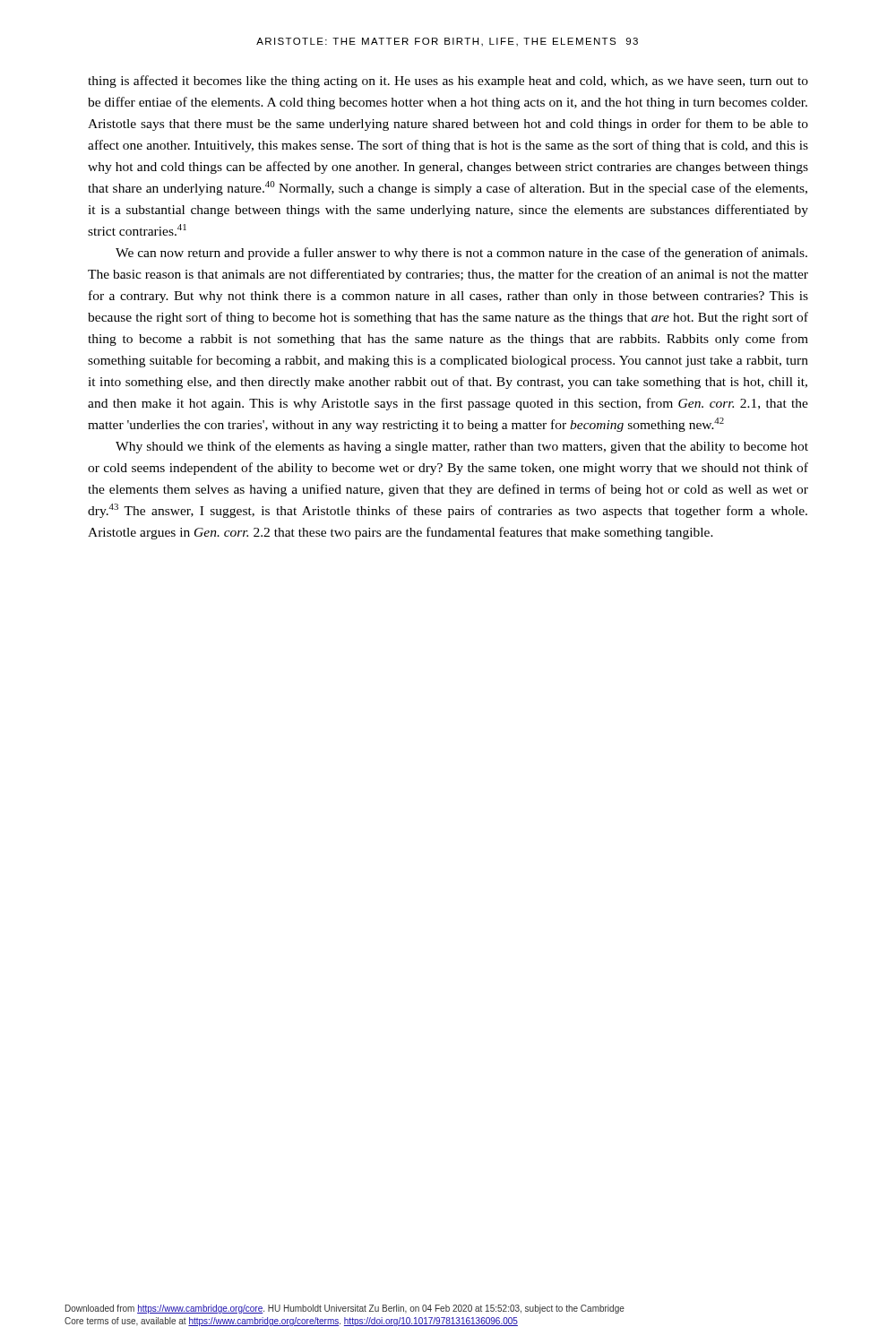Locate the block of text that opens with "We can now return"

[448, 338]
